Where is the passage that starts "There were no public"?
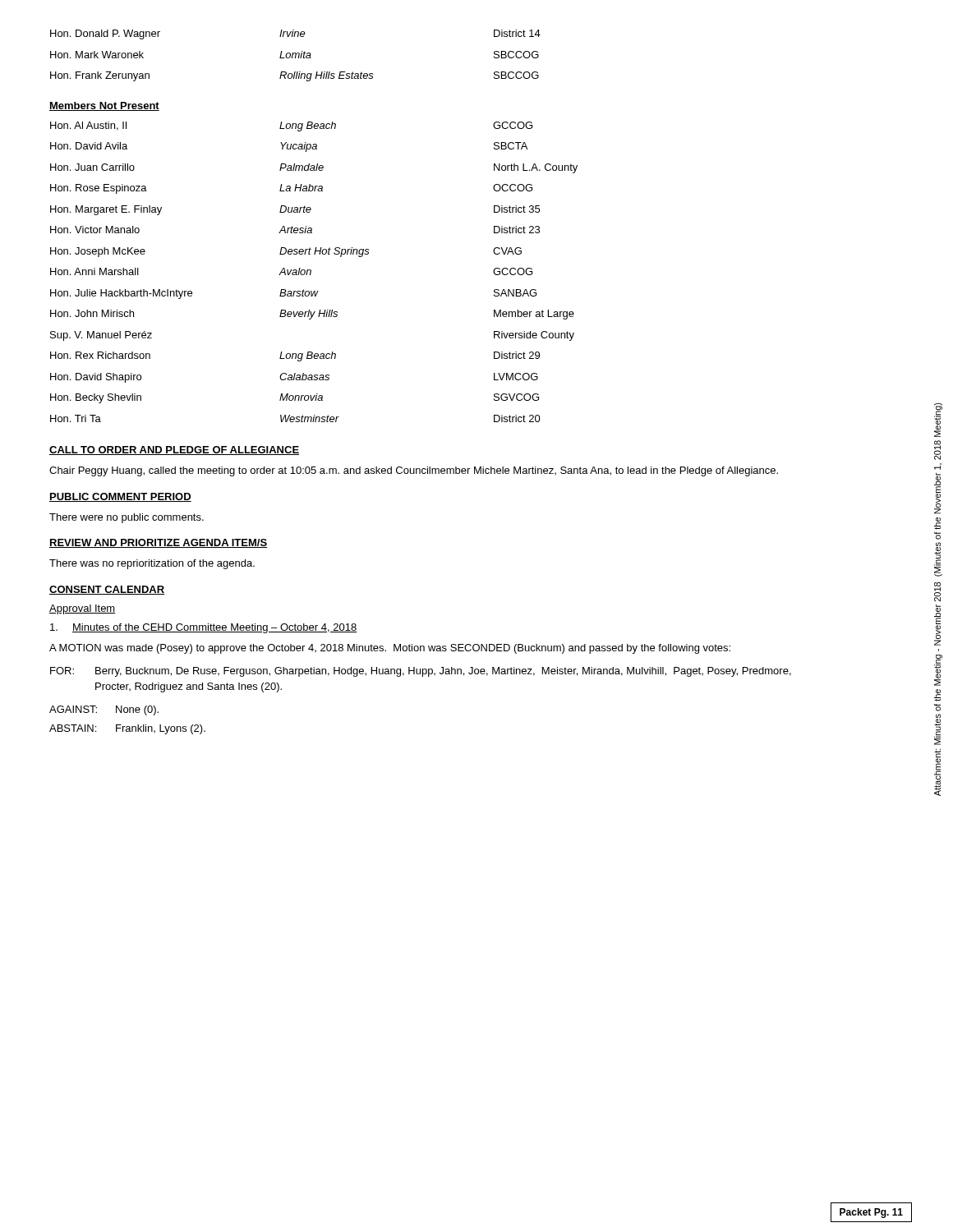953x1232 pixels. pyautogui.click(x=127, y=517)
